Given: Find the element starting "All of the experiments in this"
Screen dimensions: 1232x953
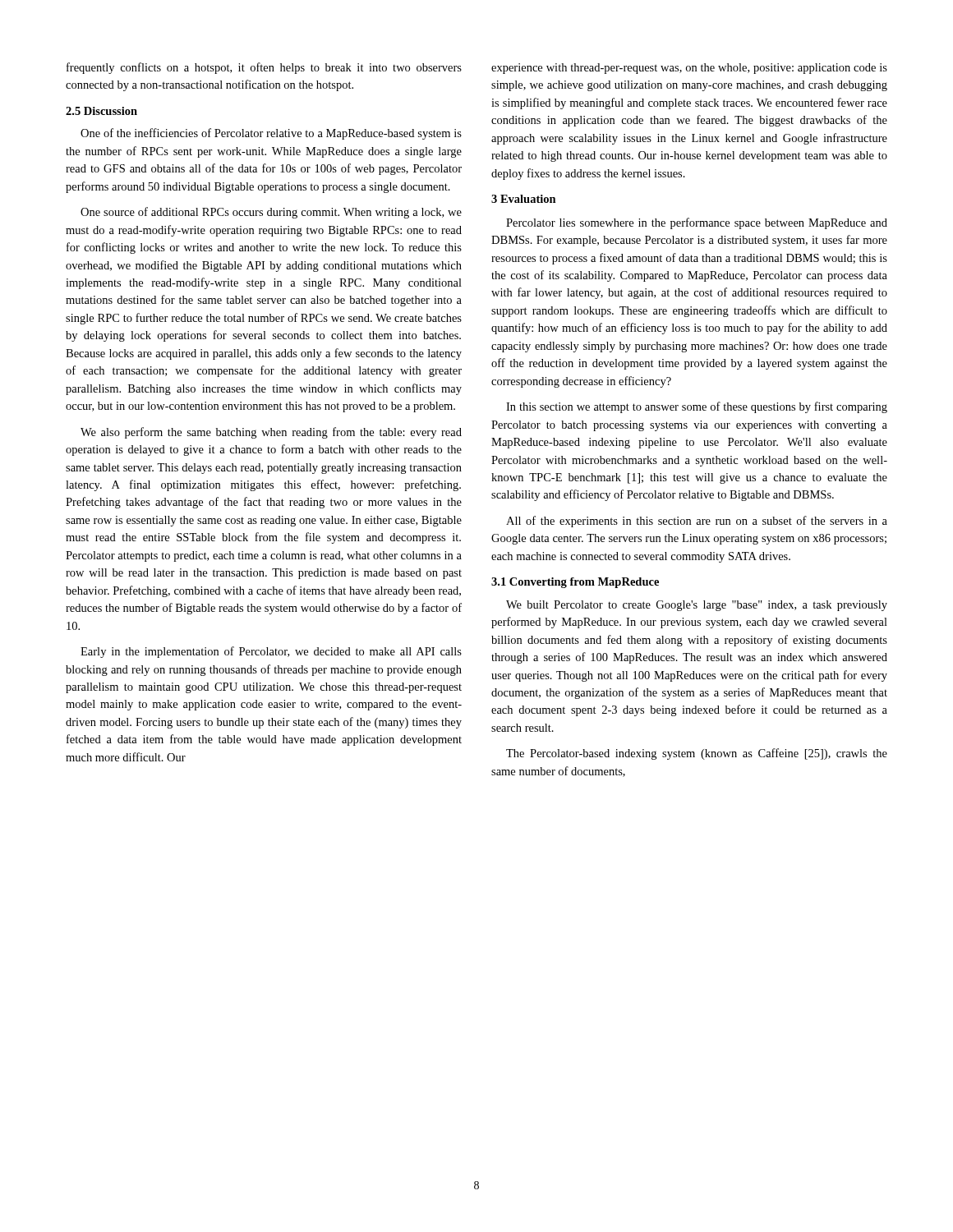Looking at the screenshot, I should click(689, 539).
